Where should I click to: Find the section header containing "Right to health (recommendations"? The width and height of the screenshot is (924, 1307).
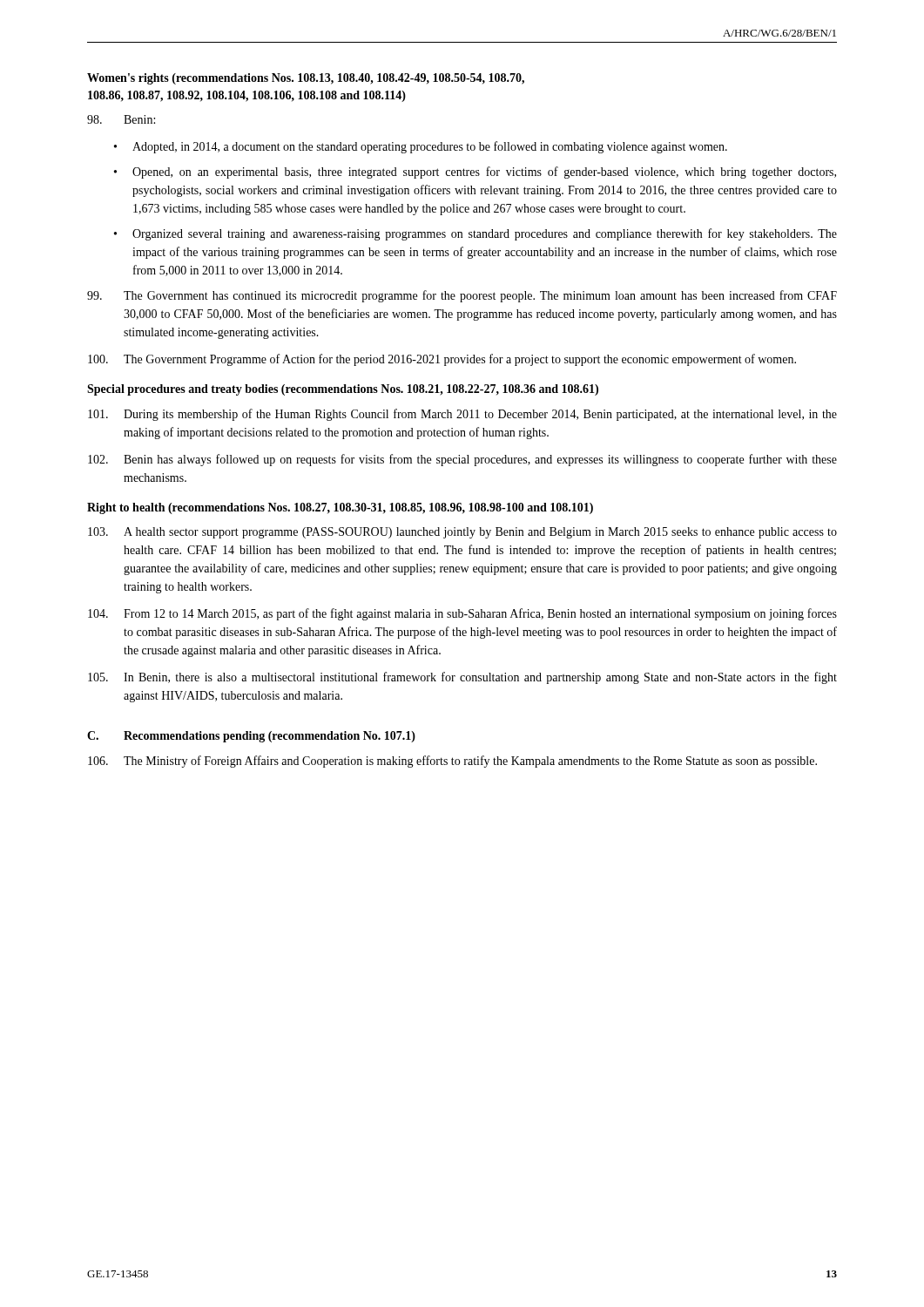click(340, 507)
